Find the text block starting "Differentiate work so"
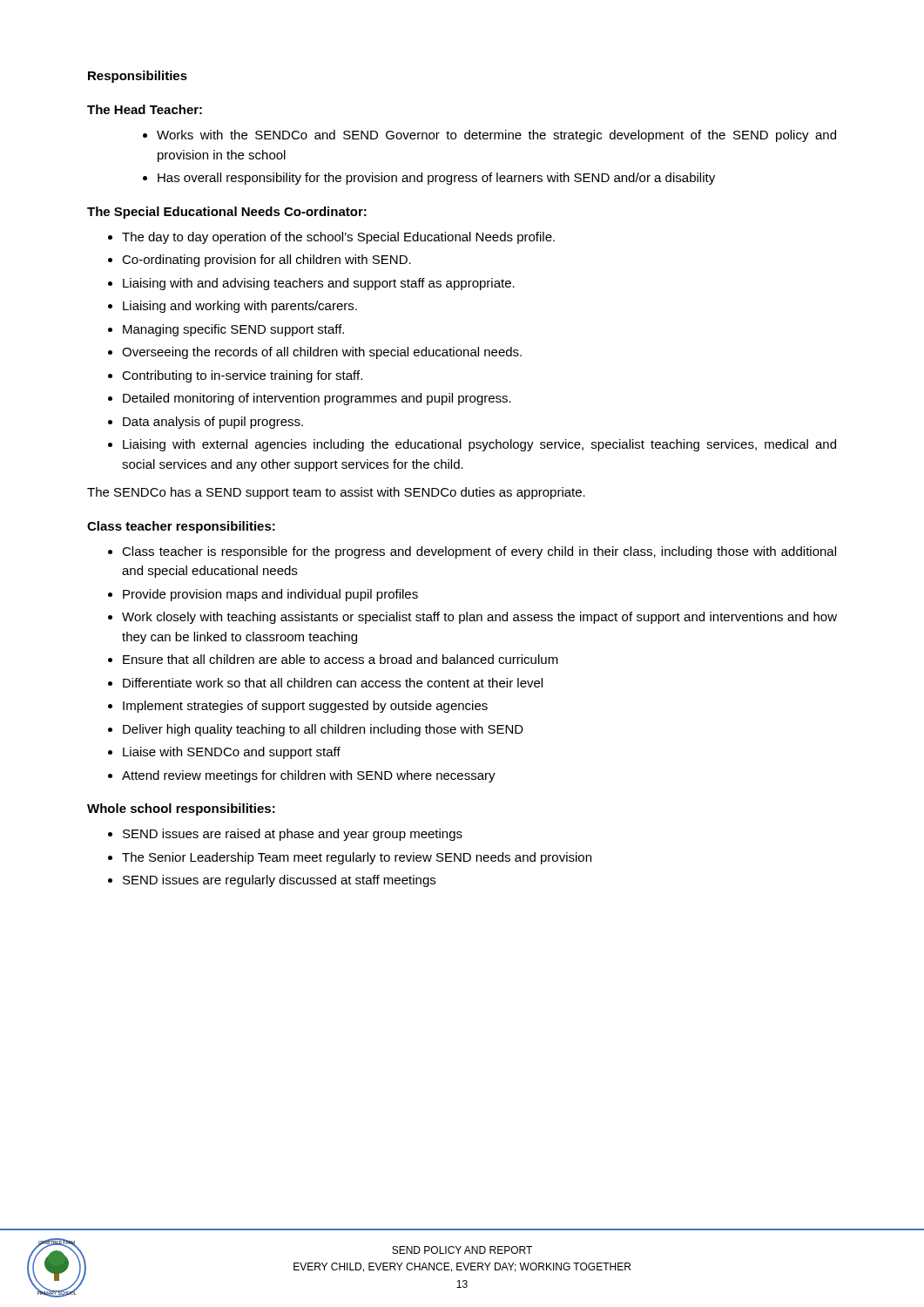Image resolution: width=924 pixels, height=1307 pixels. pos(333,682)
